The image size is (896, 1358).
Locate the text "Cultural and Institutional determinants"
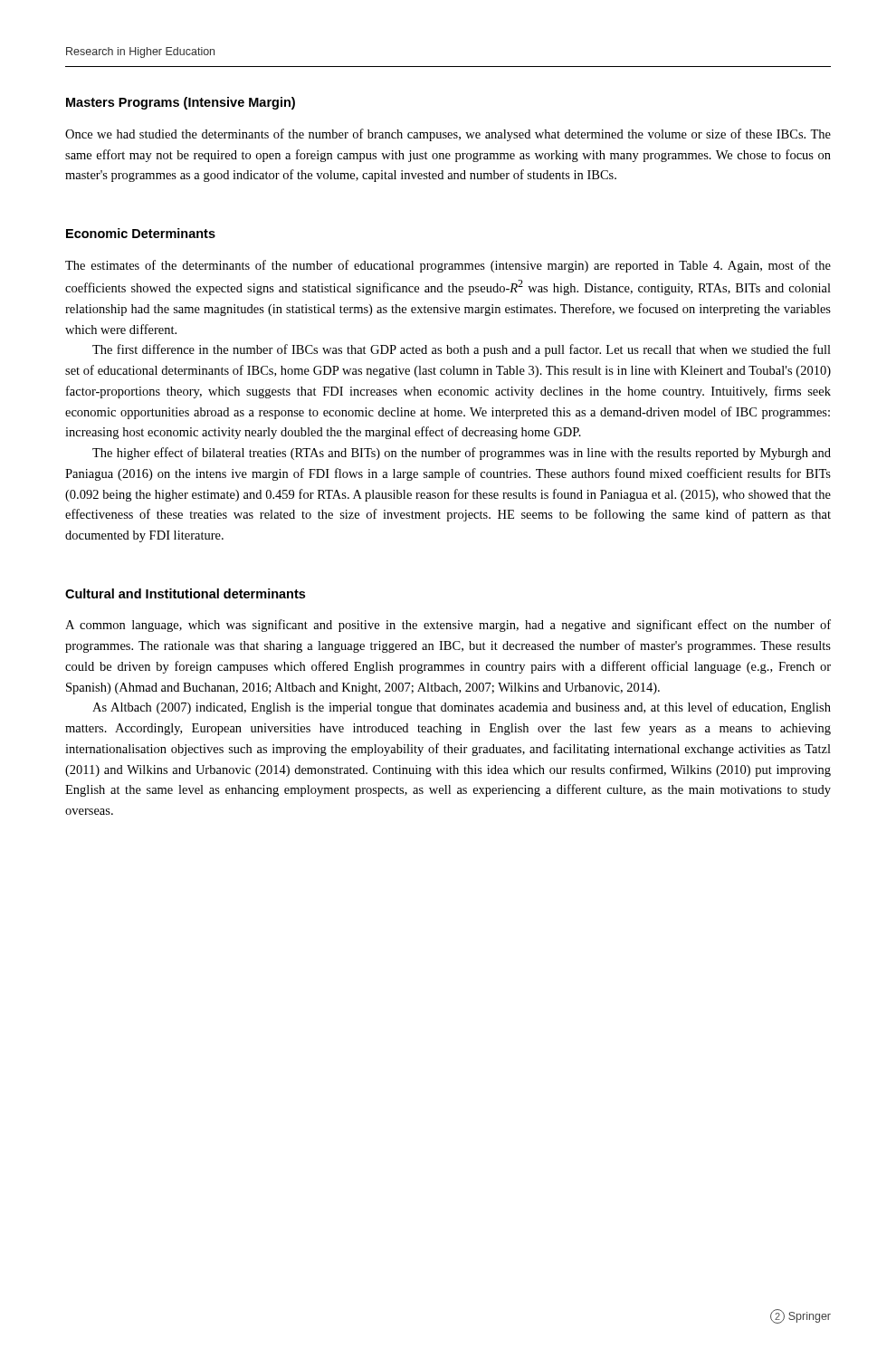pyautogui.click(x=185, y=594)
